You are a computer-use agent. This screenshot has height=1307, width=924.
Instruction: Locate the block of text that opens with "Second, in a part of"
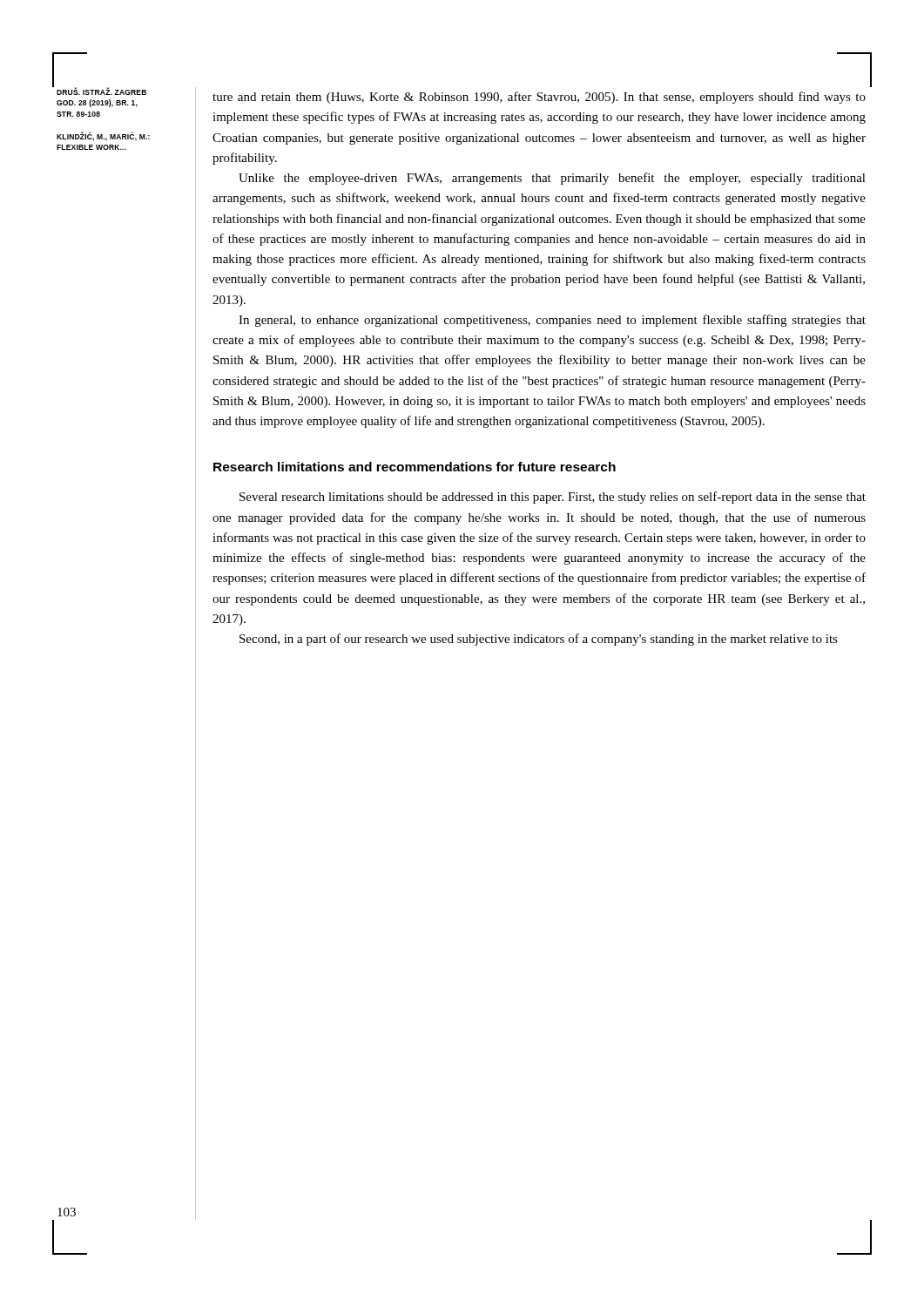tap(539, 639)
